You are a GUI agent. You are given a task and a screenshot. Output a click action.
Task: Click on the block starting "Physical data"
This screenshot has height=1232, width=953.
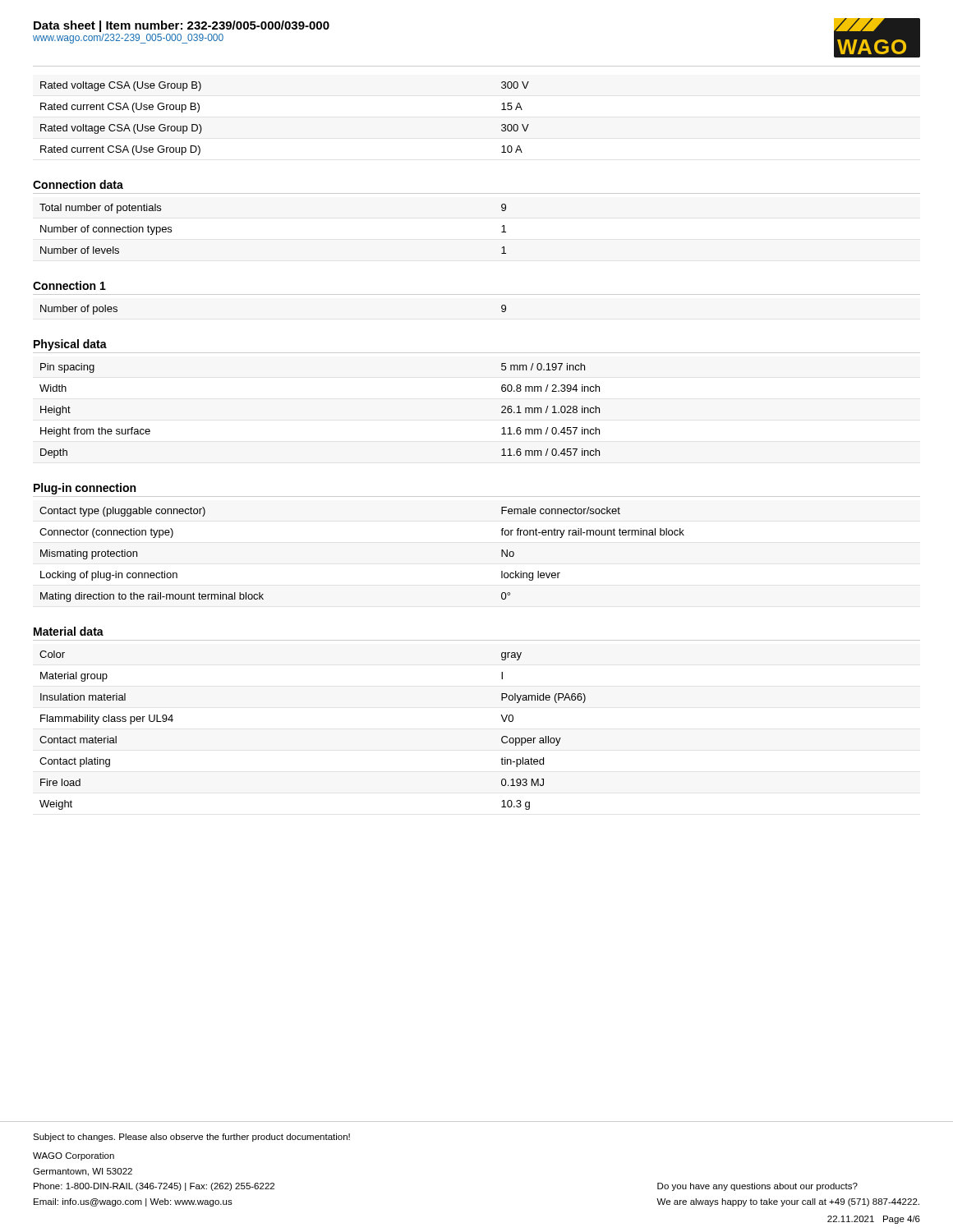click(70, 344)
